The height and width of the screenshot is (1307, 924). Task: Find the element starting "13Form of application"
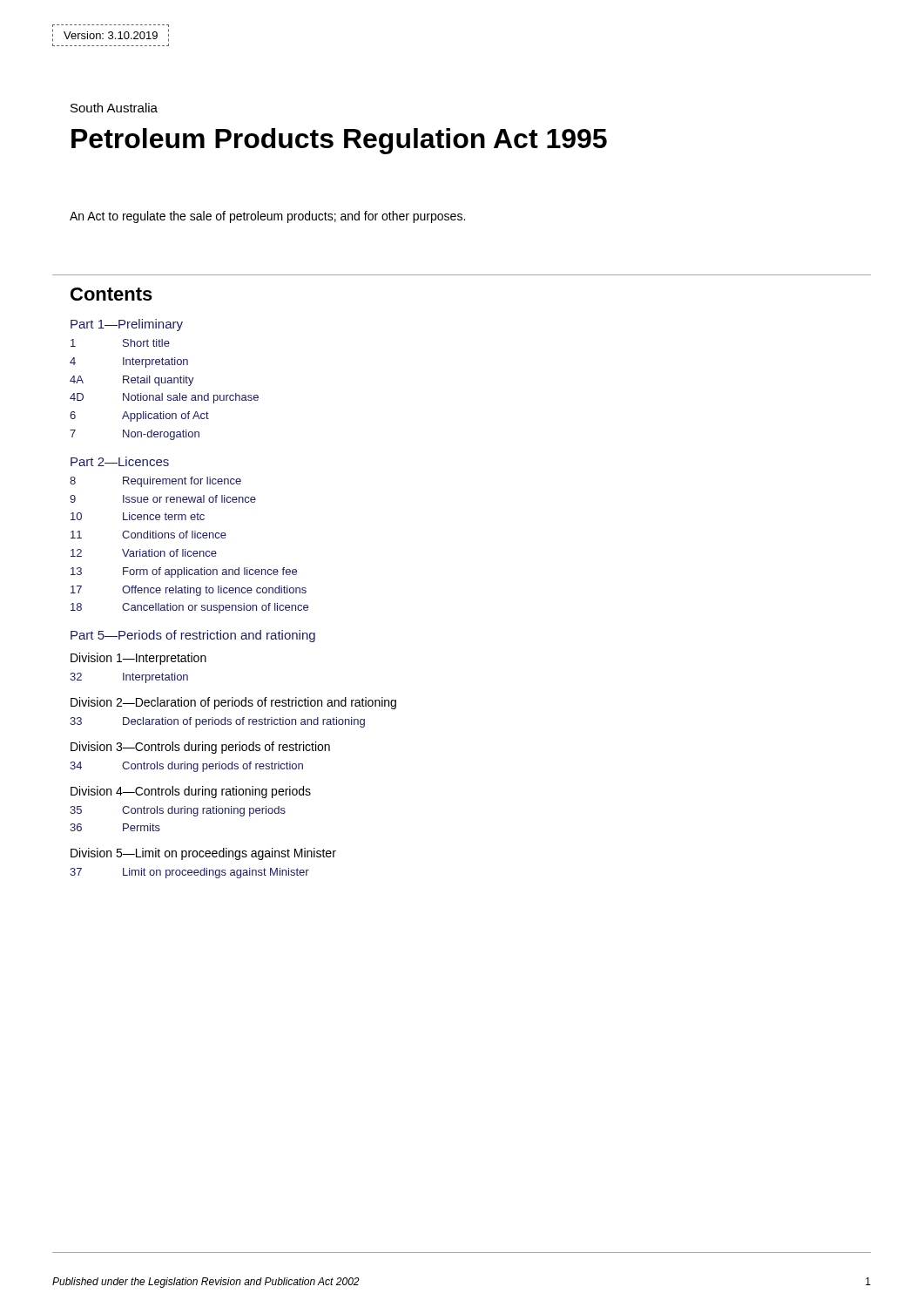pos(184,572)
